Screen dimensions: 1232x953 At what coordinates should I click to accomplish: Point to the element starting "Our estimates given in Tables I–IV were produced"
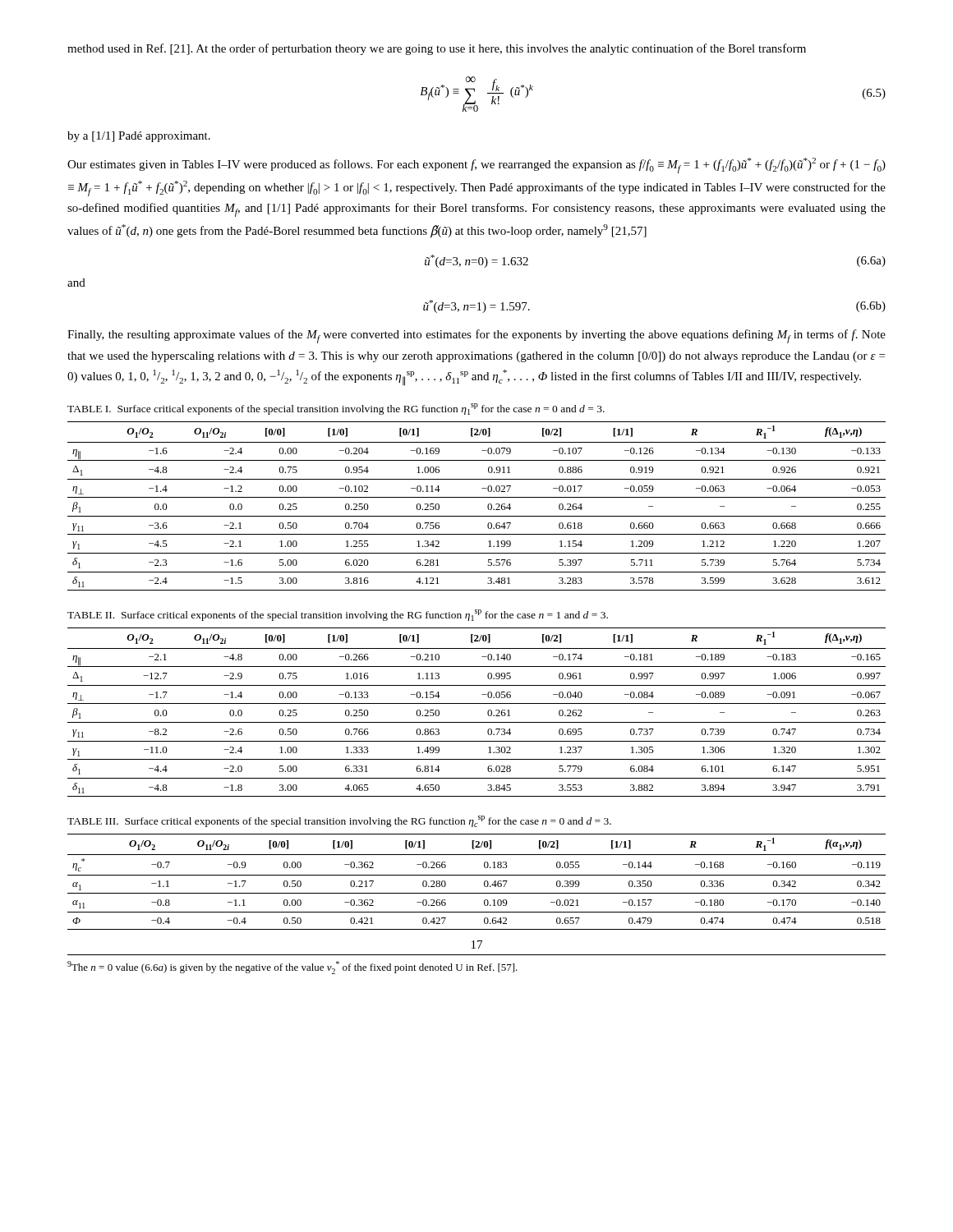(476, 196)
